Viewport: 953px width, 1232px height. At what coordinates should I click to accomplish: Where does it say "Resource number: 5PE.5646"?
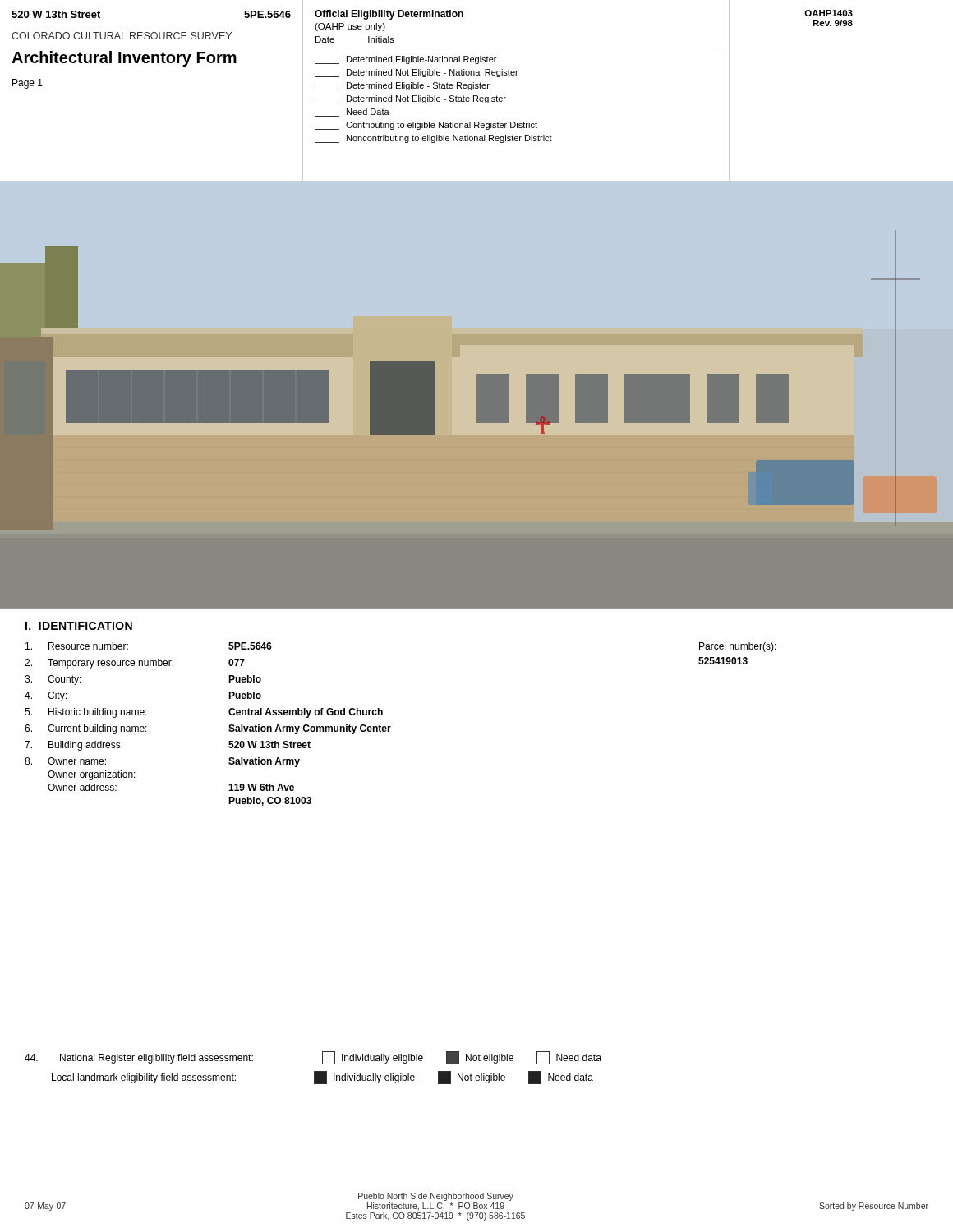click(x=83, y=645)
